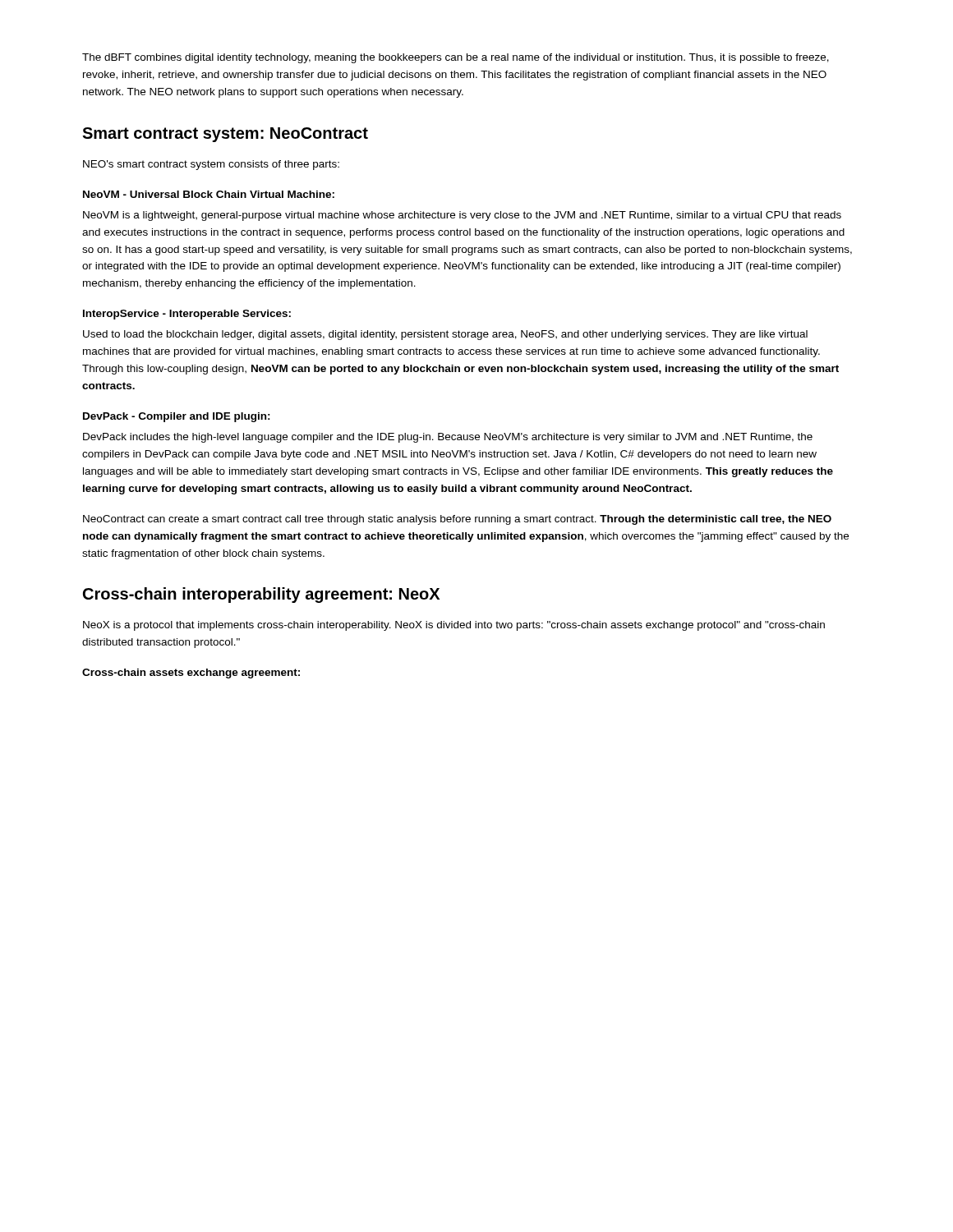
Task: Locate the element starting "Cross-chain assets exchange agreement:"
Action: pos(192,673)
